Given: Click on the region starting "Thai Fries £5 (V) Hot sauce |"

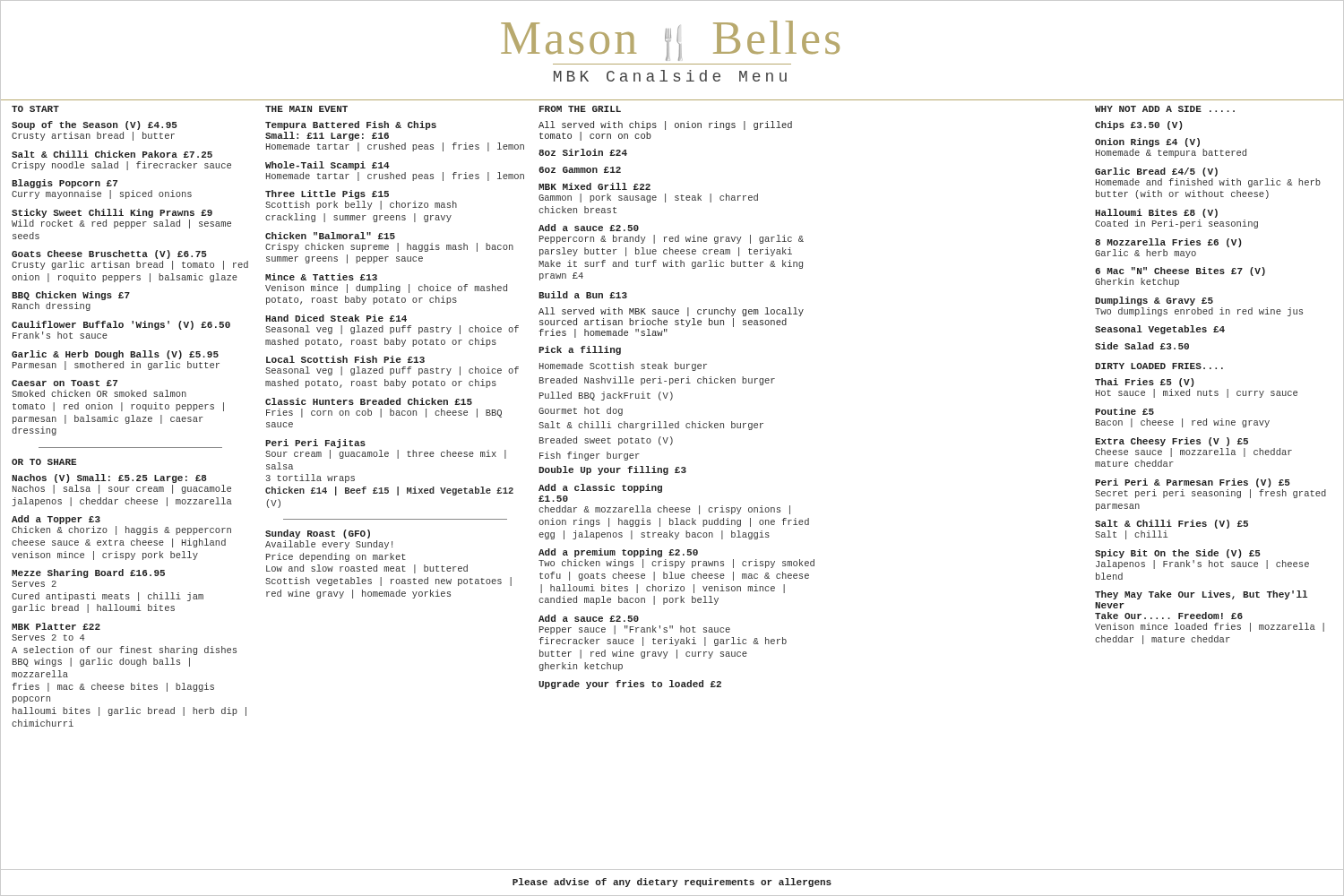Looking at the screenshot, I should 1197,388.
